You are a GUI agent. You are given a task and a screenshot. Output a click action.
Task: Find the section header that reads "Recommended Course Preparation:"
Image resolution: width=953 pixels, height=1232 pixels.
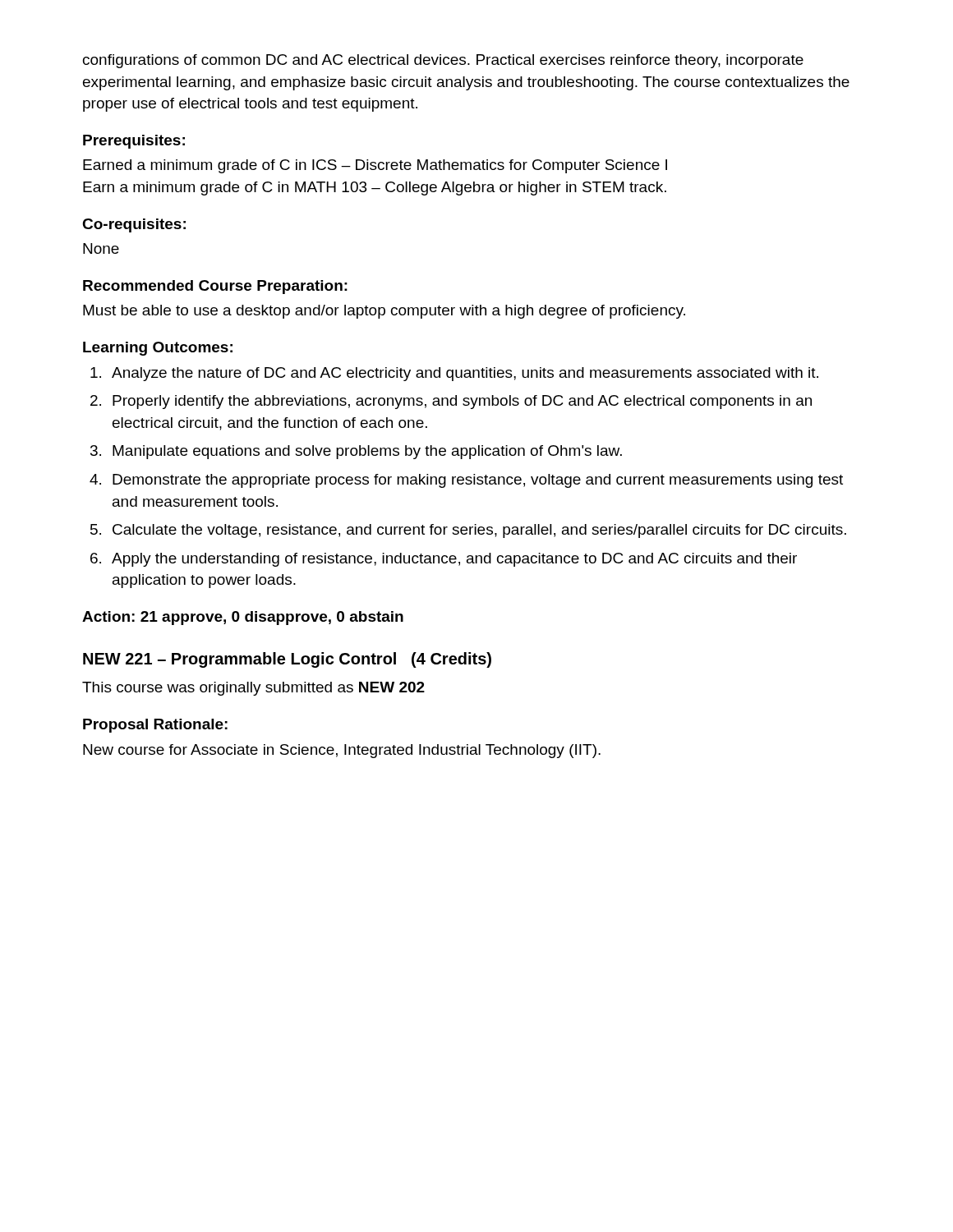click(215, 285)
